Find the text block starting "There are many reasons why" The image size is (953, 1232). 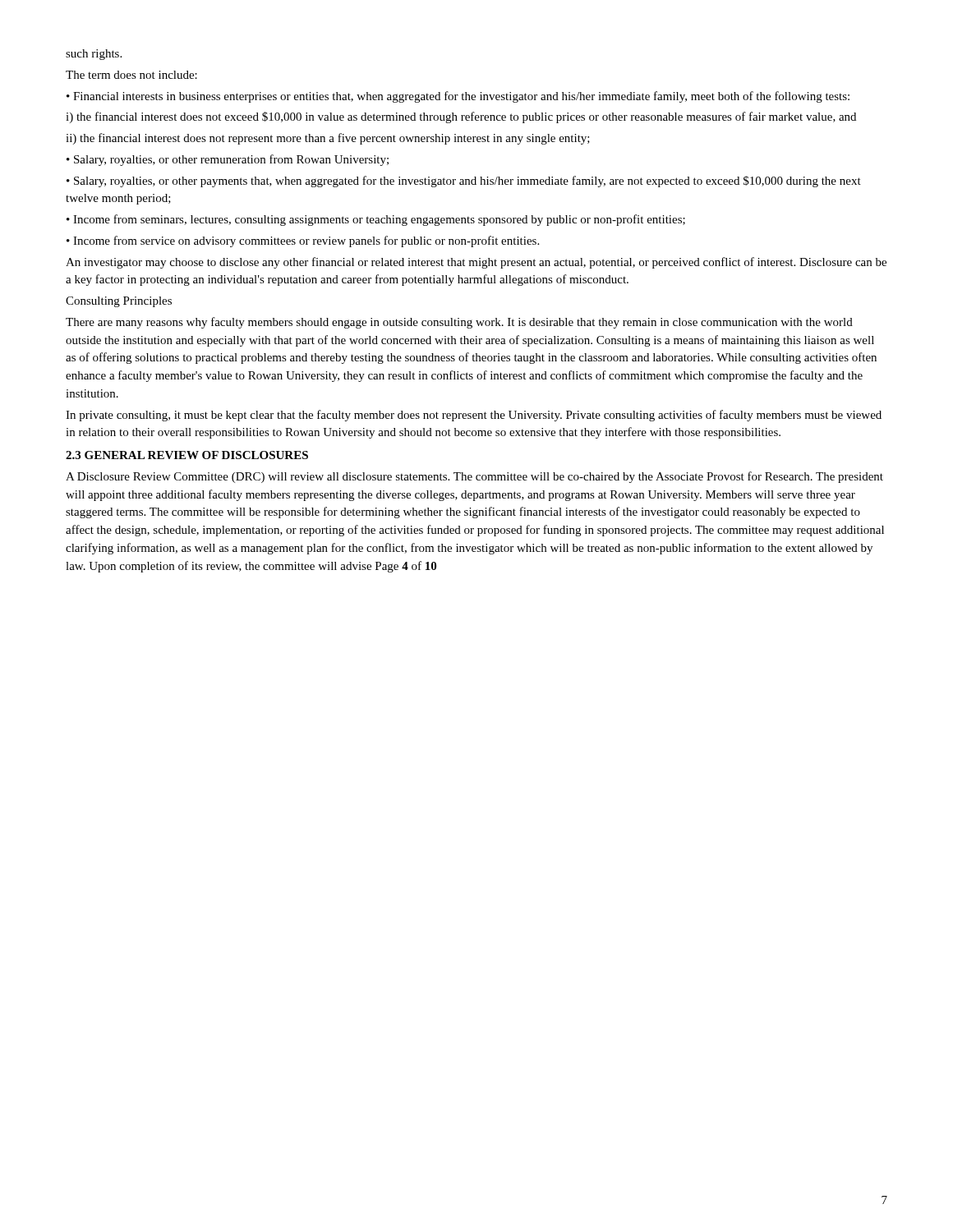coord(476,358)
